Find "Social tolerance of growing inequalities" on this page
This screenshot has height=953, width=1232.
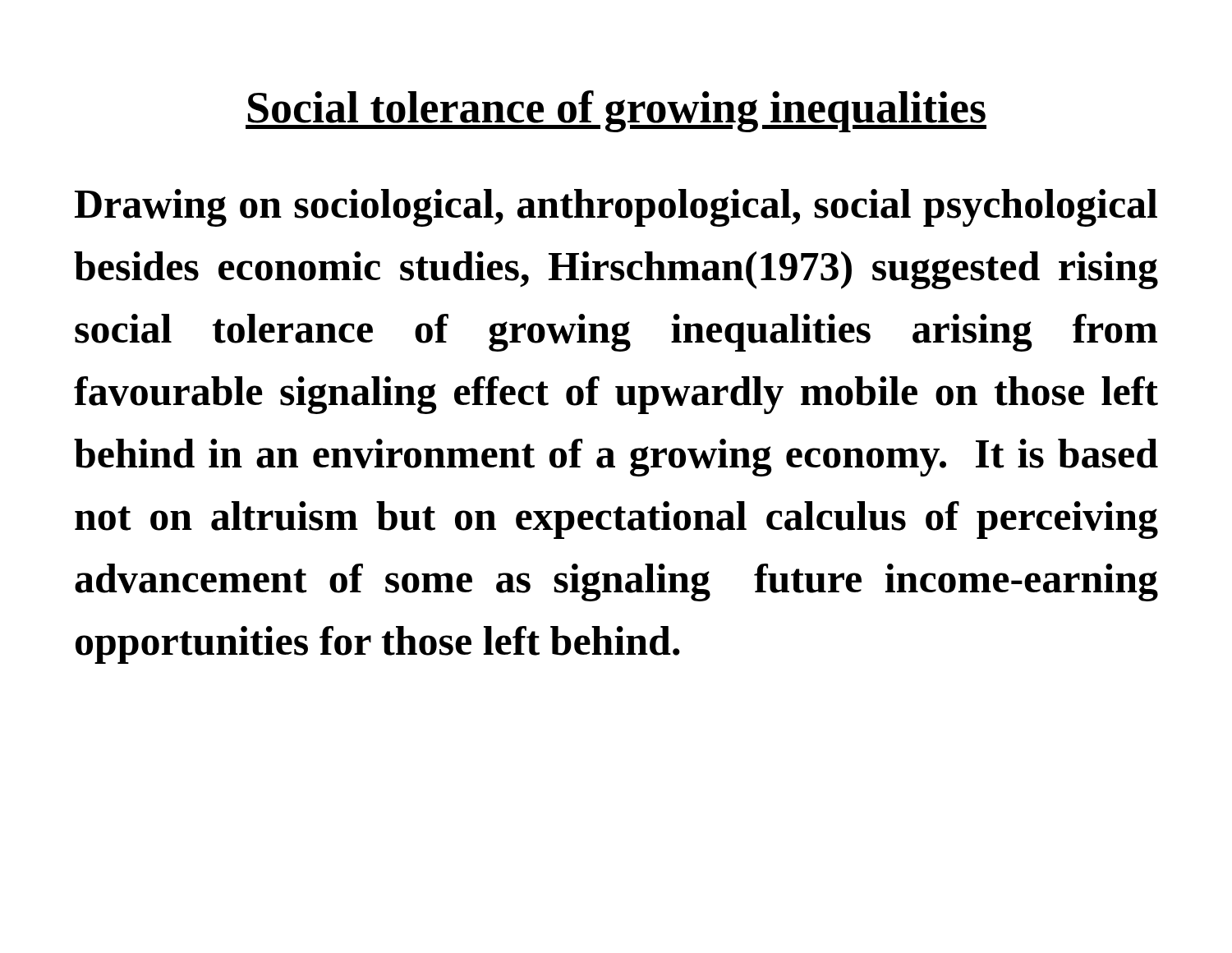tap(616, 108)
